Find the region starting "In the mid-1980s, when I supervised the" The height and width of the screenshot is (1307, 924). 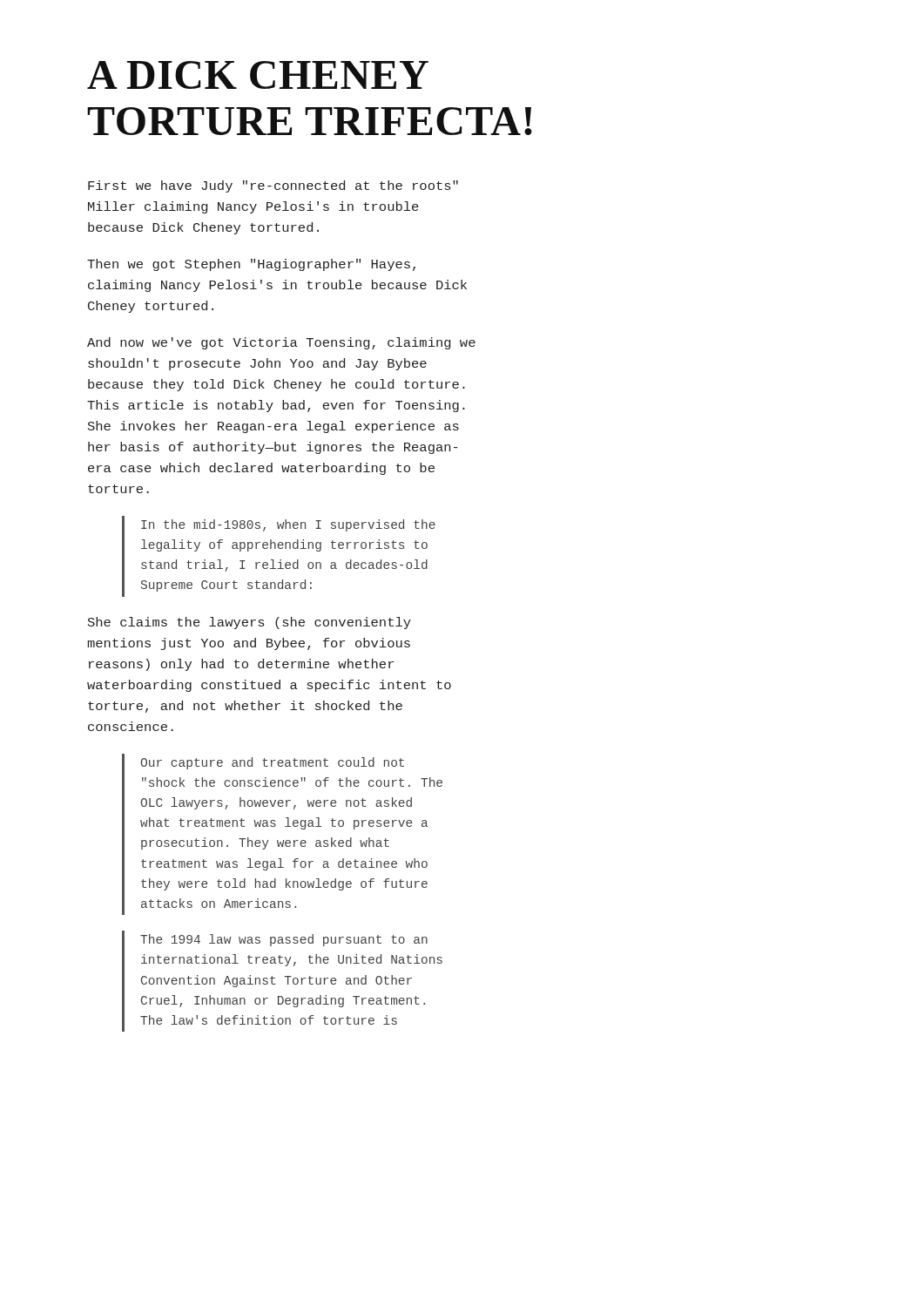click(x=288, y=556)
